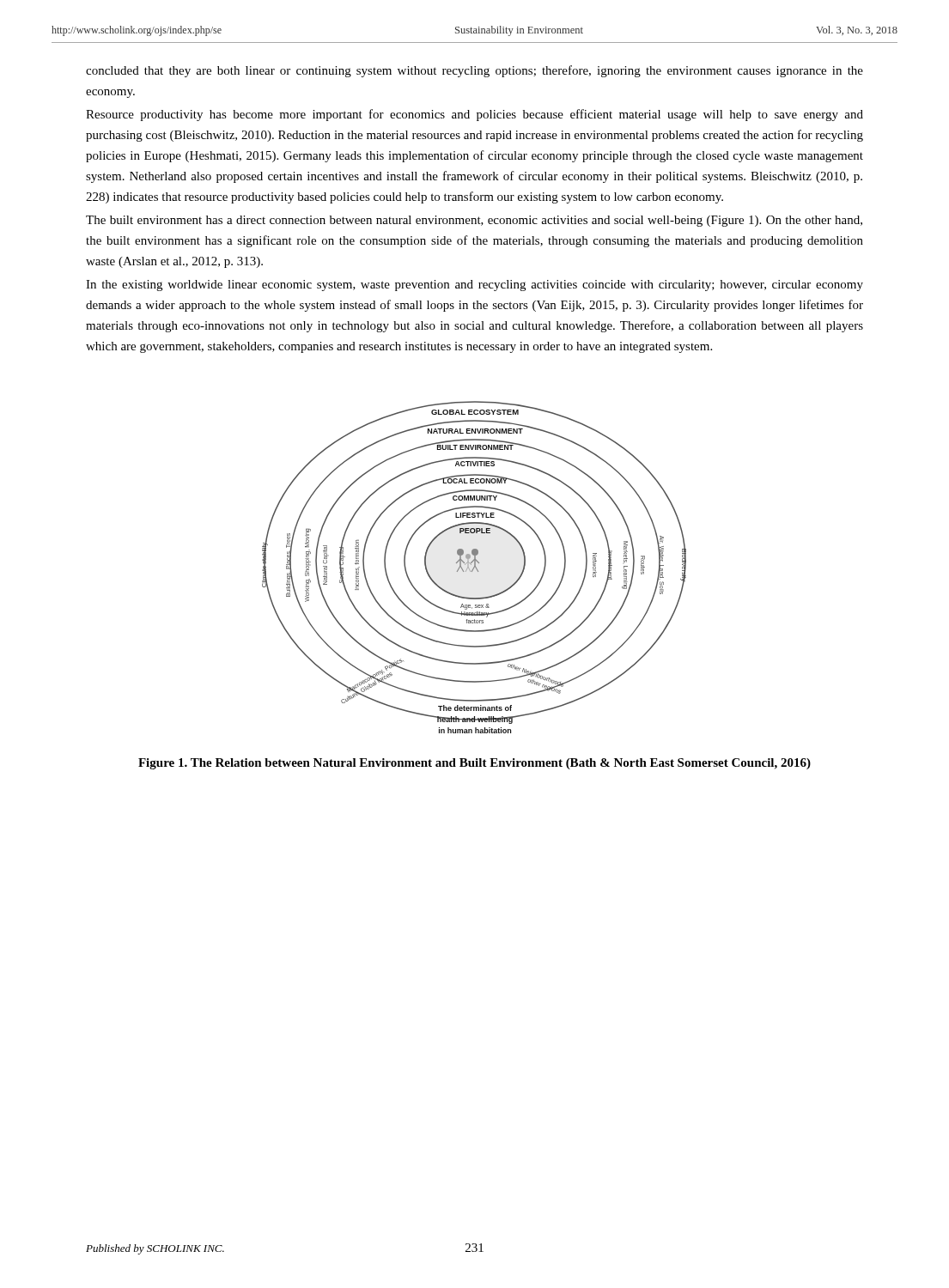Click on the region starting "The built environment has a direct connection"

coord(474,240)
